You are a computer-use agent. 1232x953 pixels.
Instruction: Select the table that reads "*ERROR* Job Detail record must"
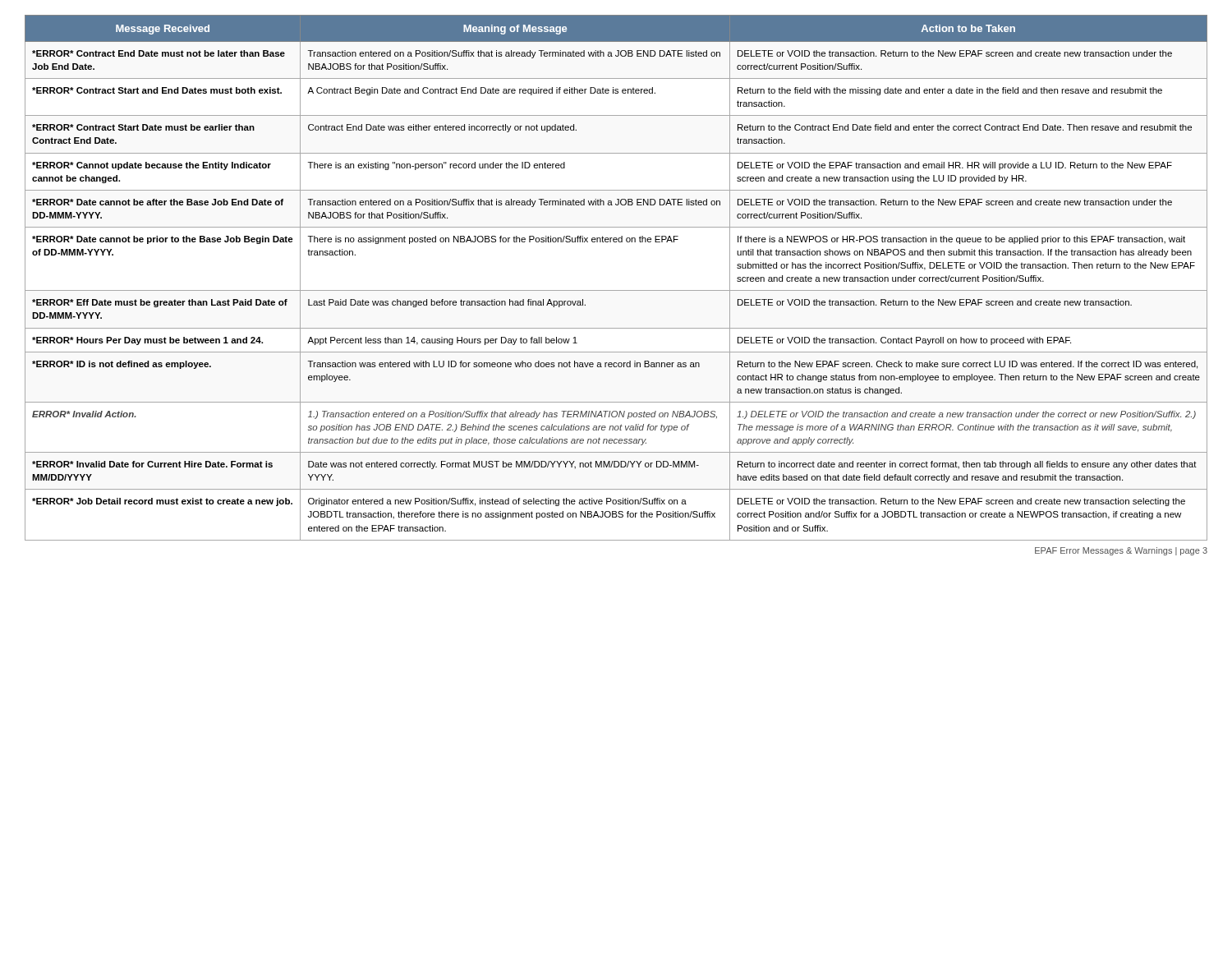pyautogui.click(x=616, y=278)
